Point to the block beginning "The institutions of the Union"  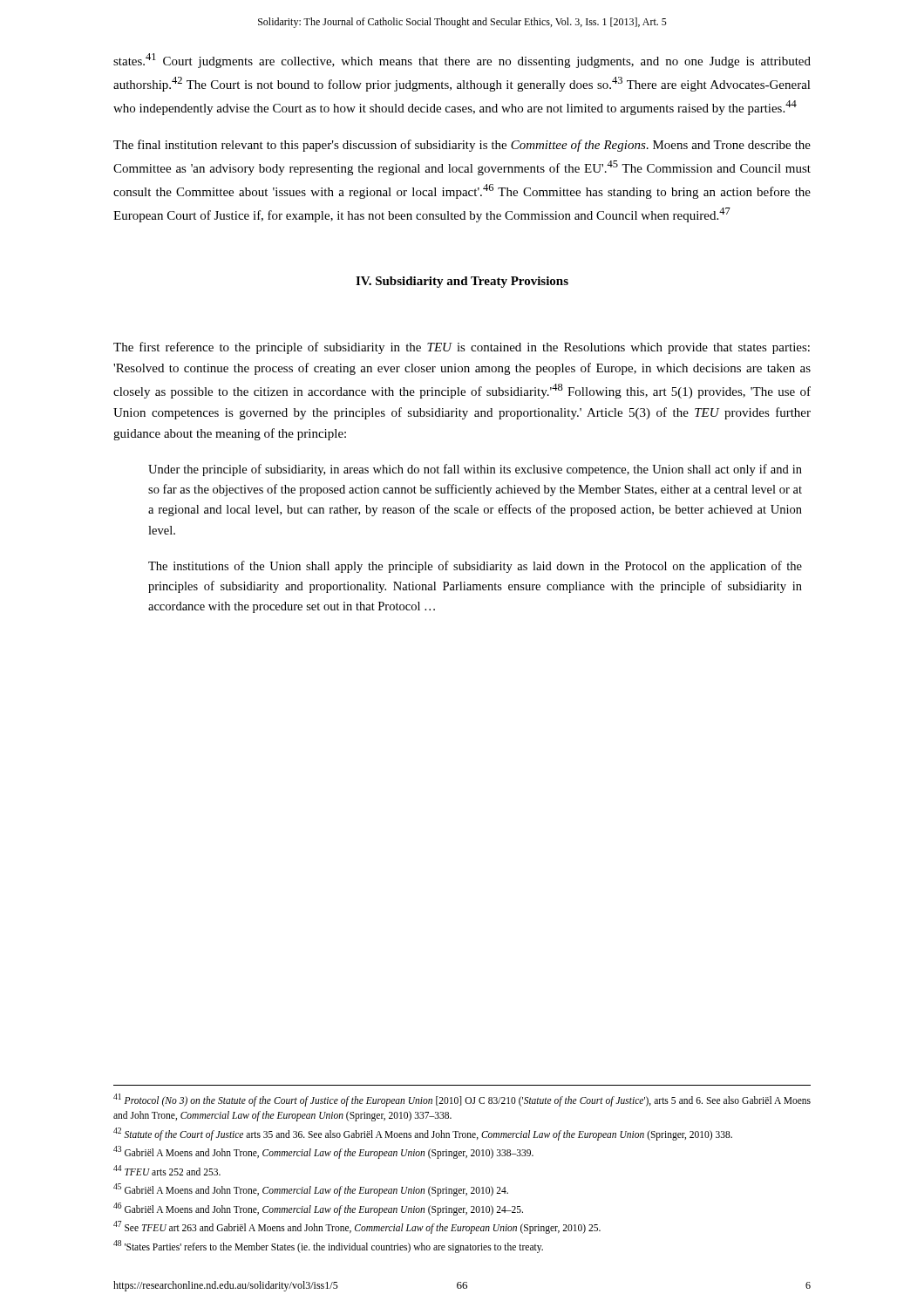pos(475,586)
